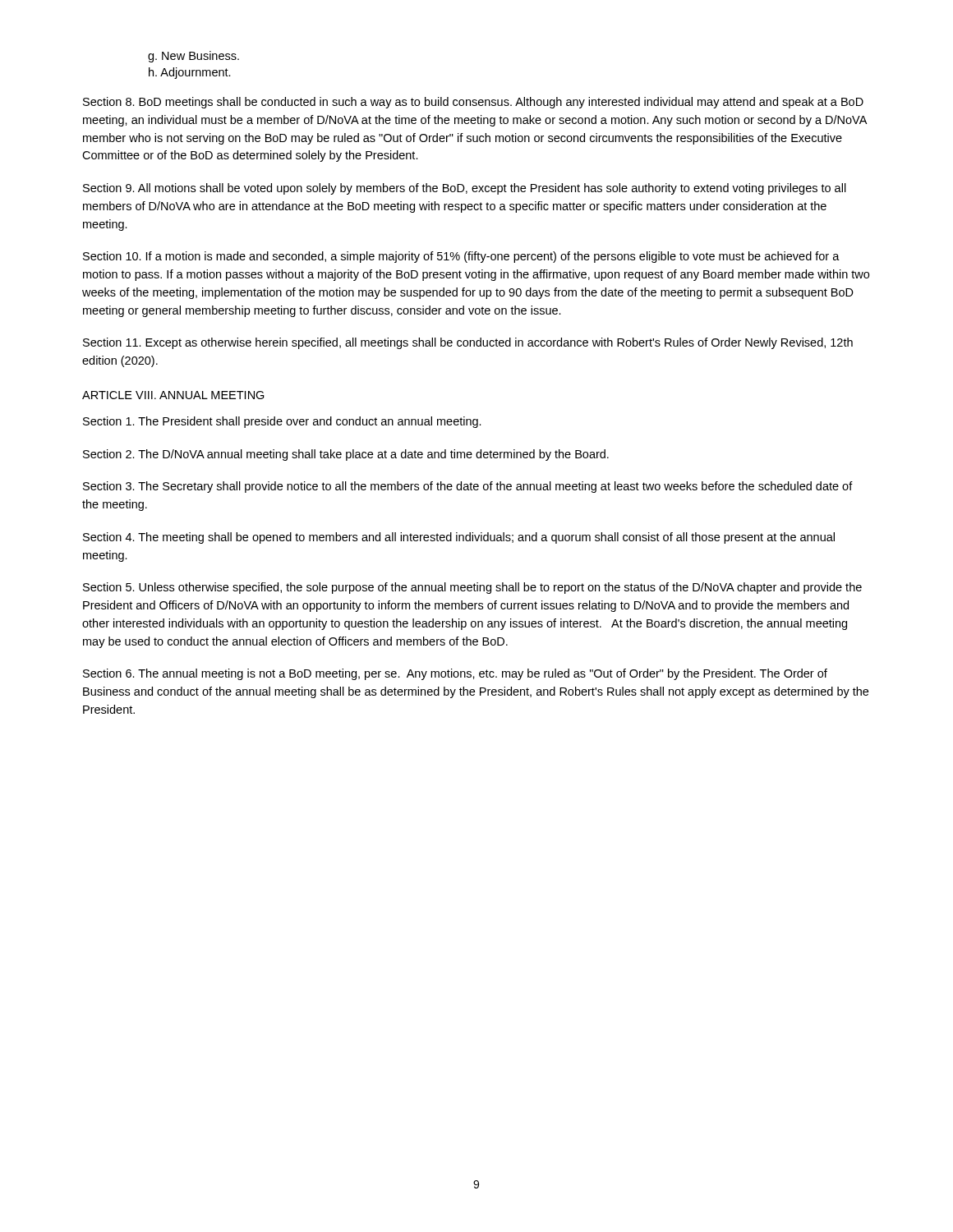Find the region starting "Section 6. The"
This screenshot has height=1232, width=953.
tap(476, 692)
